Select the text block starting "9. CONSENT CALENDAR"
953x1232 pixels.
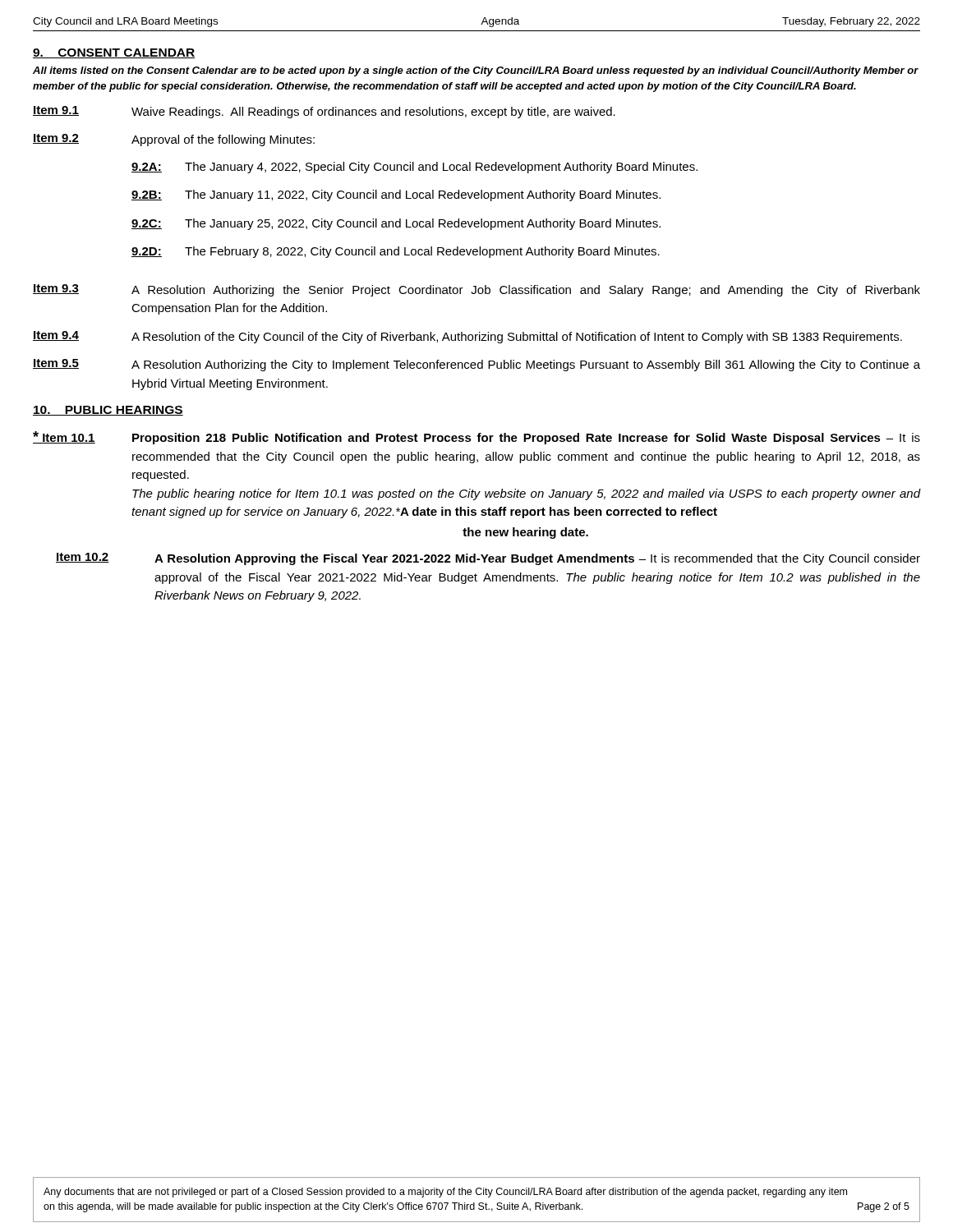click(114, 52)
